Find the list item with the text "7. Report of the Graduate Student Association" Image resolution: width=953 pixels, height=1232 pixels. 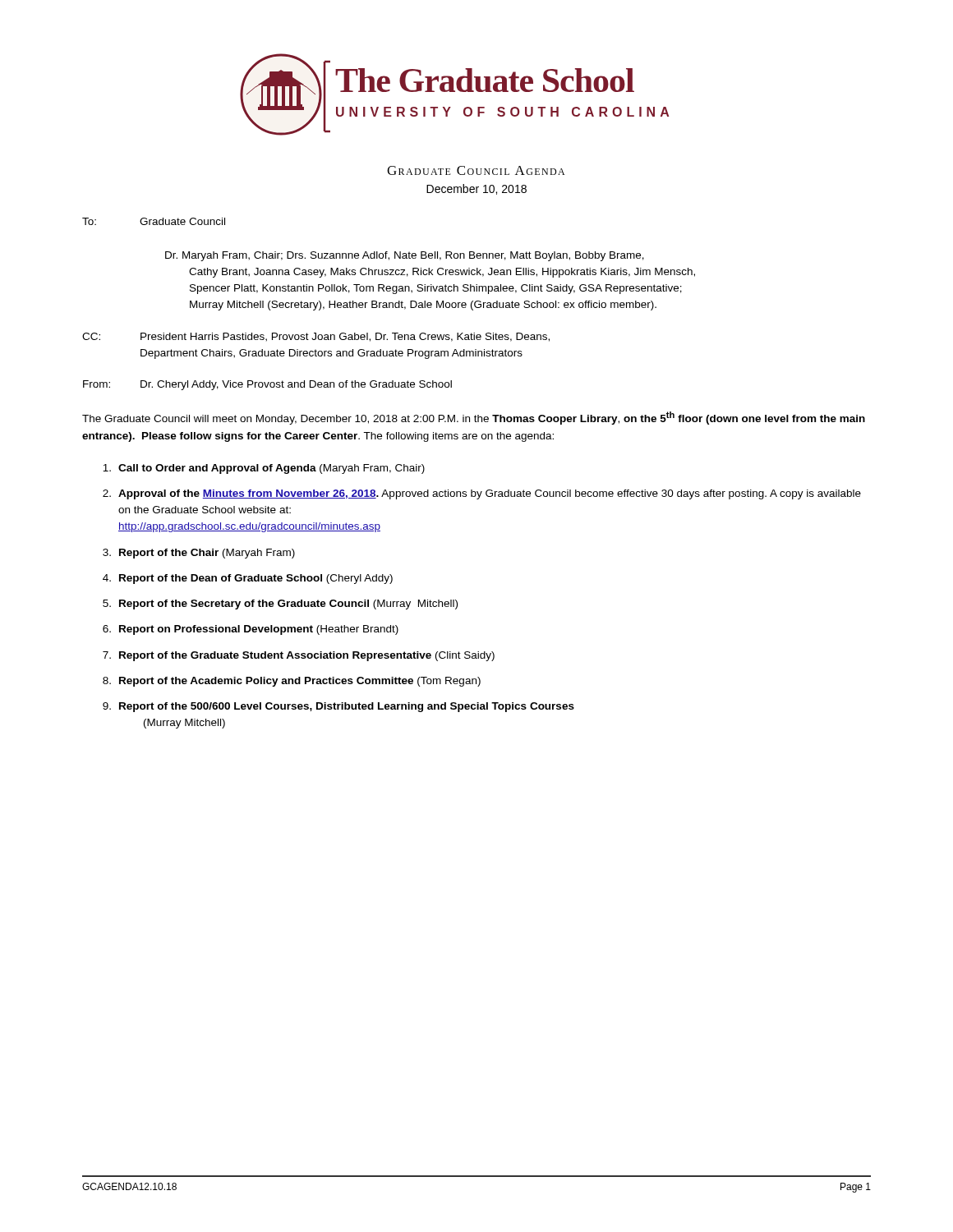pyautogui.click(x=476, y=655)
